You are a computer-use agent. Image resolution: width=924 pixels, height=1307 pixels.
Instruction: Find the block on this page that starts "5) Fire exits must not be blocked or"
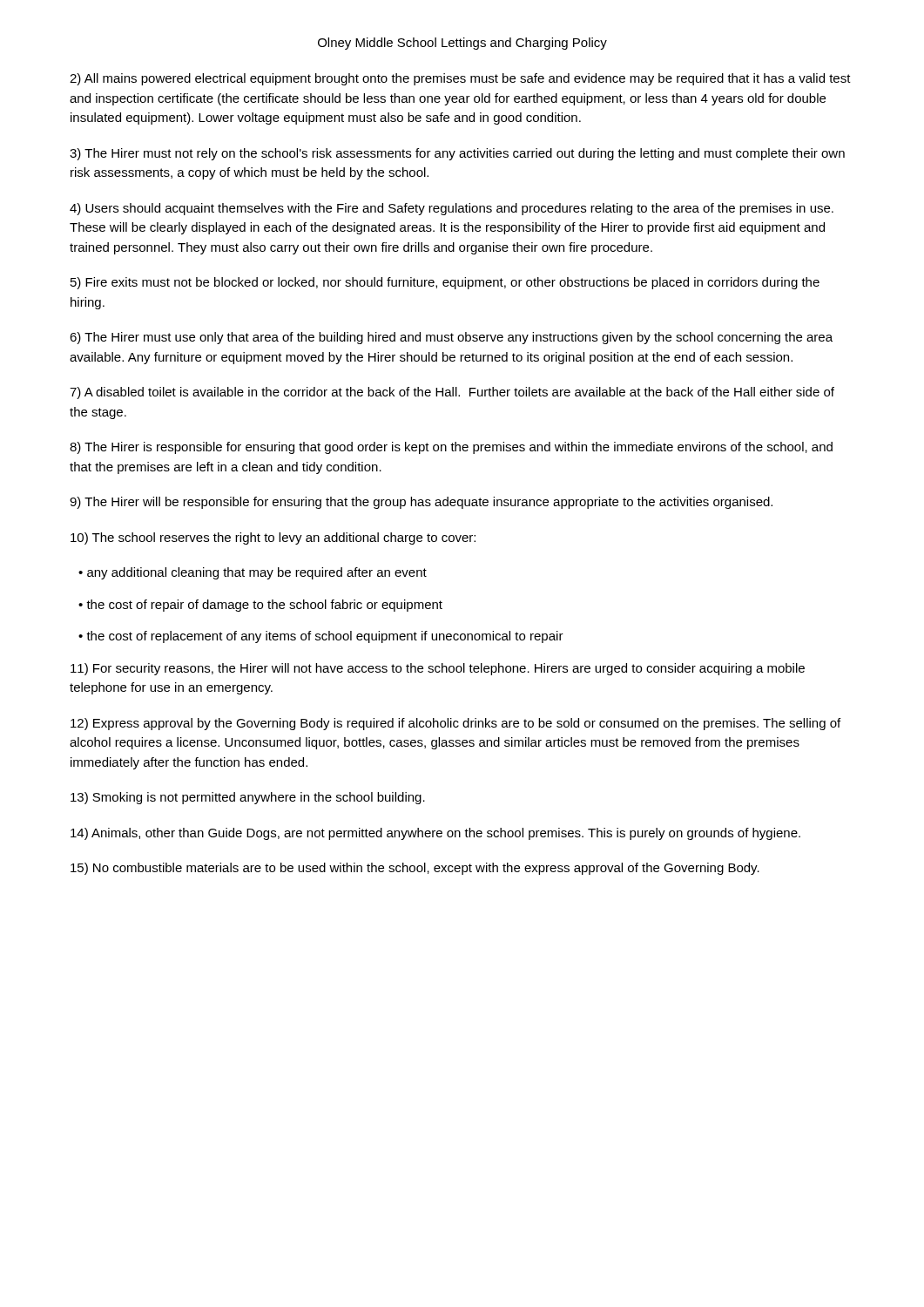point(445,292)
